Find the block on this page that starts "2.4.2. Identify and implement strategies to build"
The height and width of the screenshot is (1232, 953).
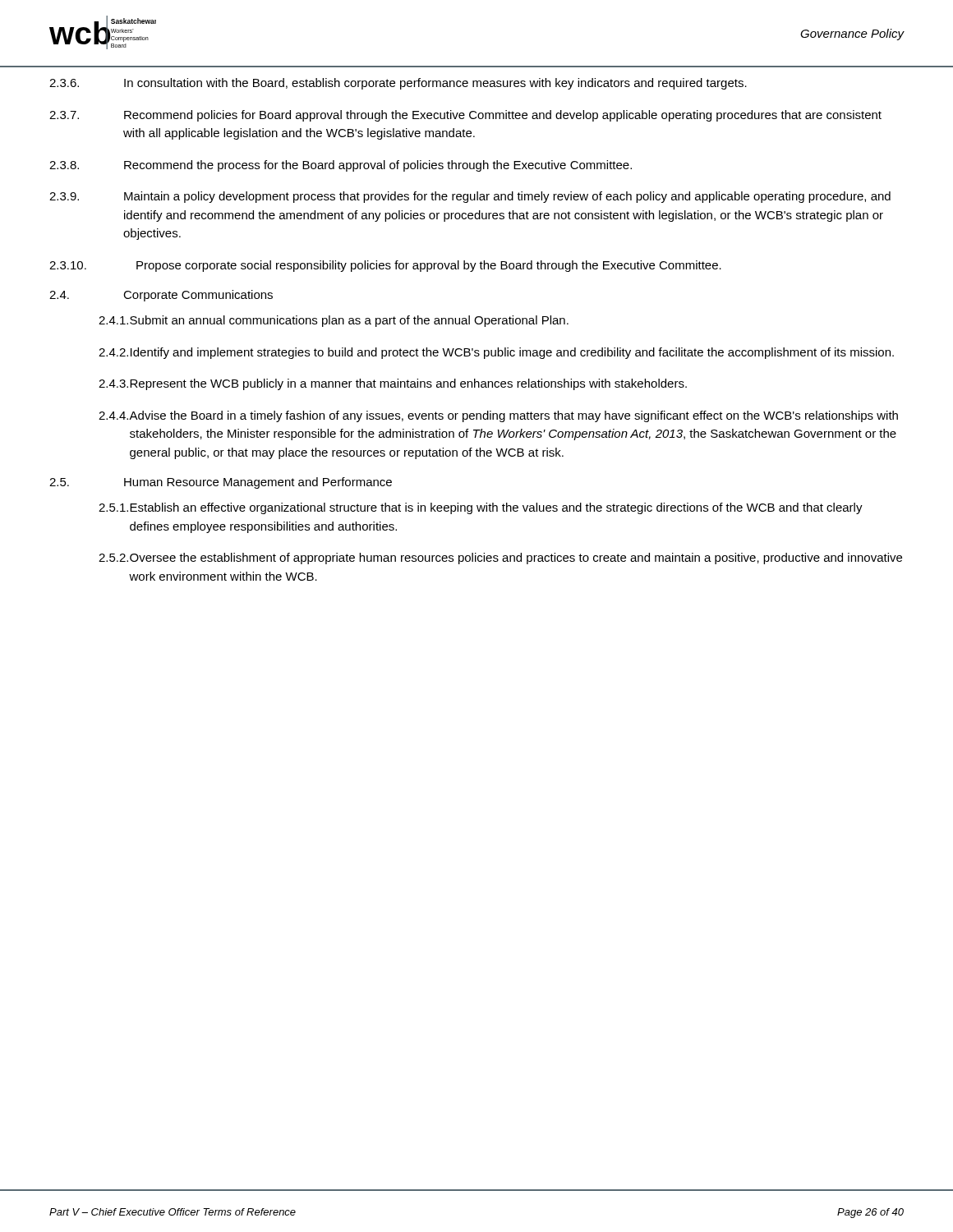[x=476, y=352]
